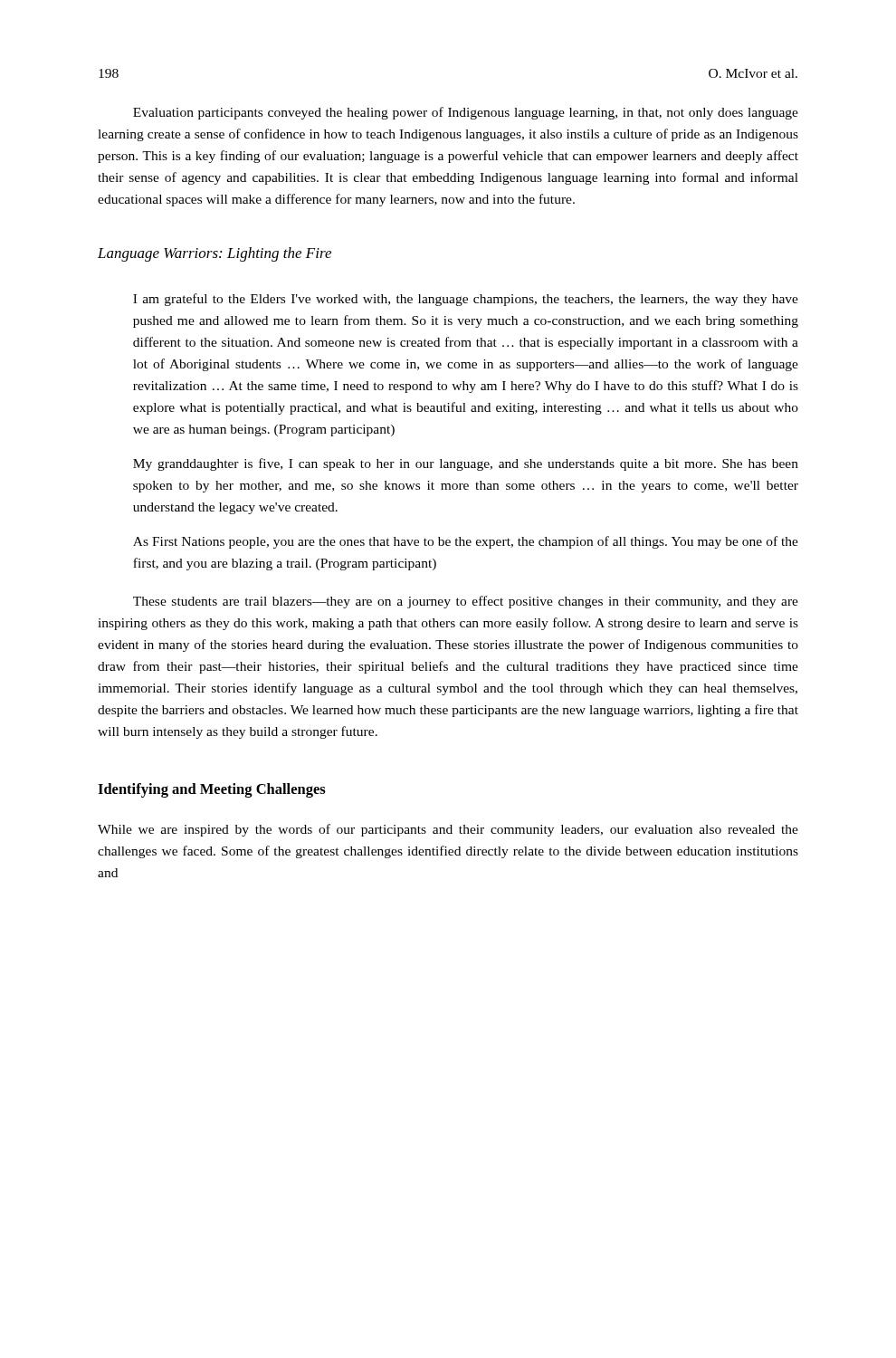Viewport: 896px width, 1358px height.
Task: Locate the text block containing "I am grateful to"
Action: pyautogui.click(x=466, y=364)
